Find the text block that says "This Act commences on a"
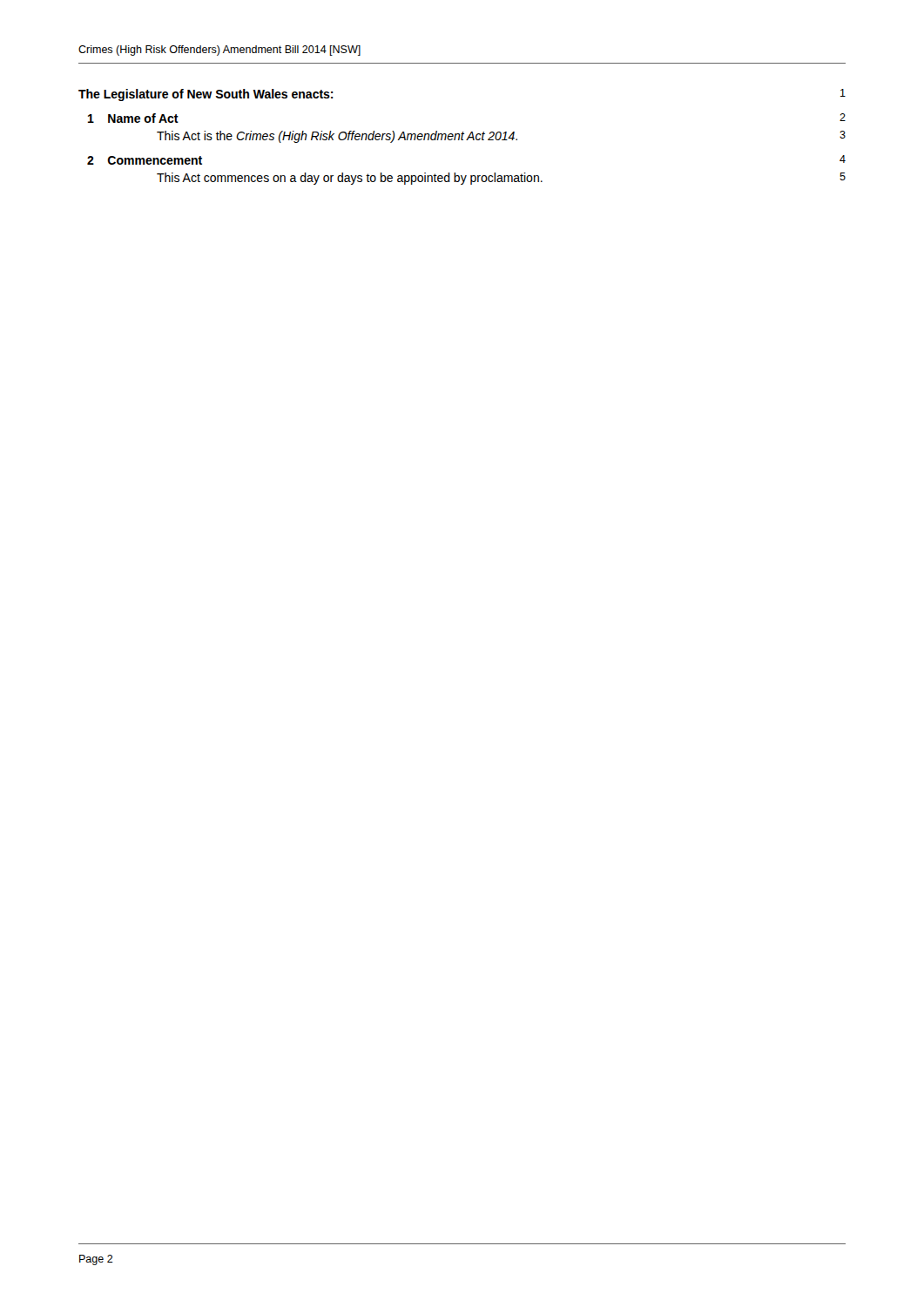 click(x=462, y=178)
